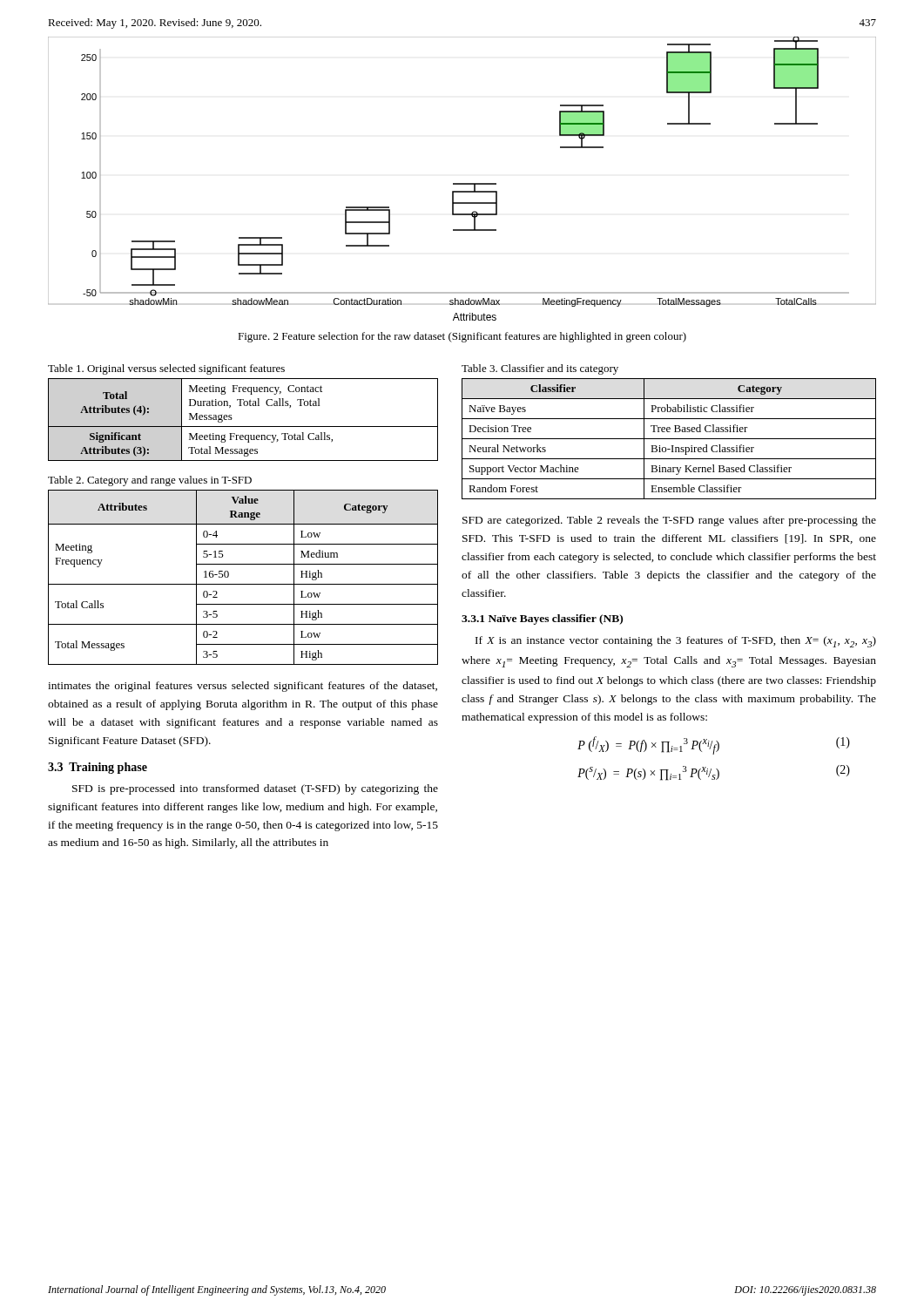Navigate to the text starting "intimates the original features versus selected significant"

pyautogui.click(x=243, y=713)
